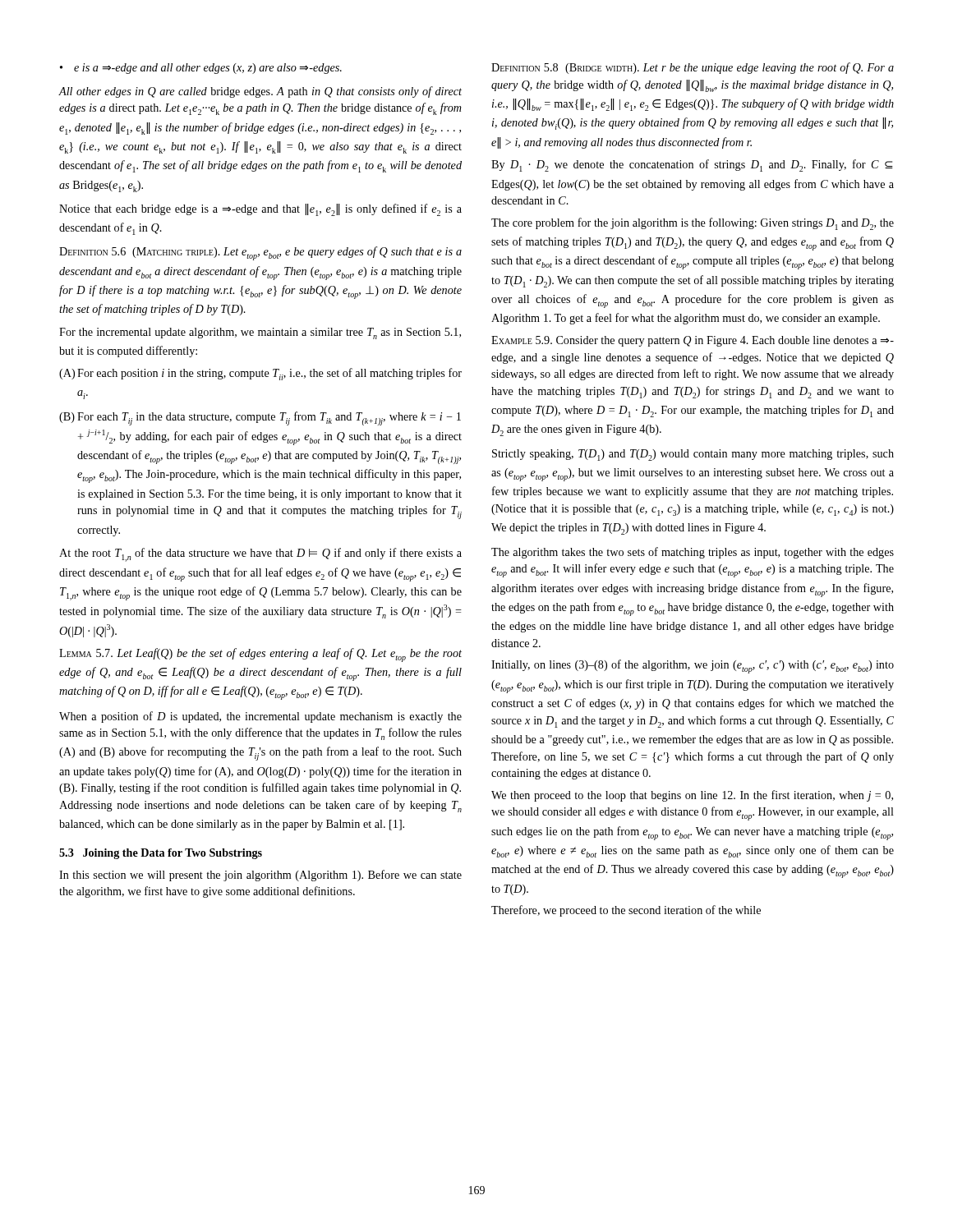Select the text block containing "Notice that each bridge edge is a"

pyautogui.click(x=260, y=219)
